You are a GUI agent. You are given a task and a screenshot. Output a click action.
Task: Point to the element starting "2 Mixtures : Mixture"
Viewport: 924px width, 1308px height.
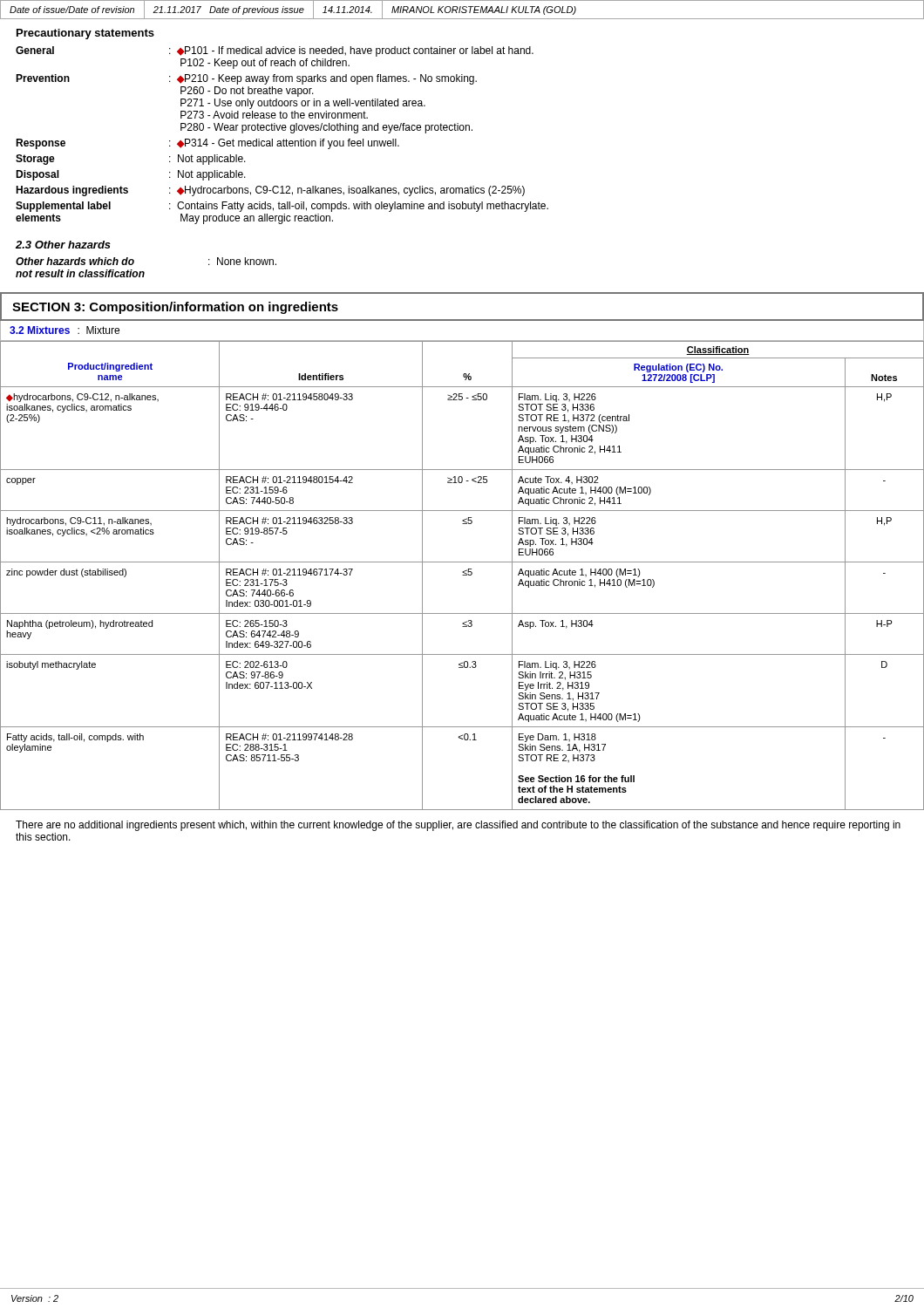[65, 330]
